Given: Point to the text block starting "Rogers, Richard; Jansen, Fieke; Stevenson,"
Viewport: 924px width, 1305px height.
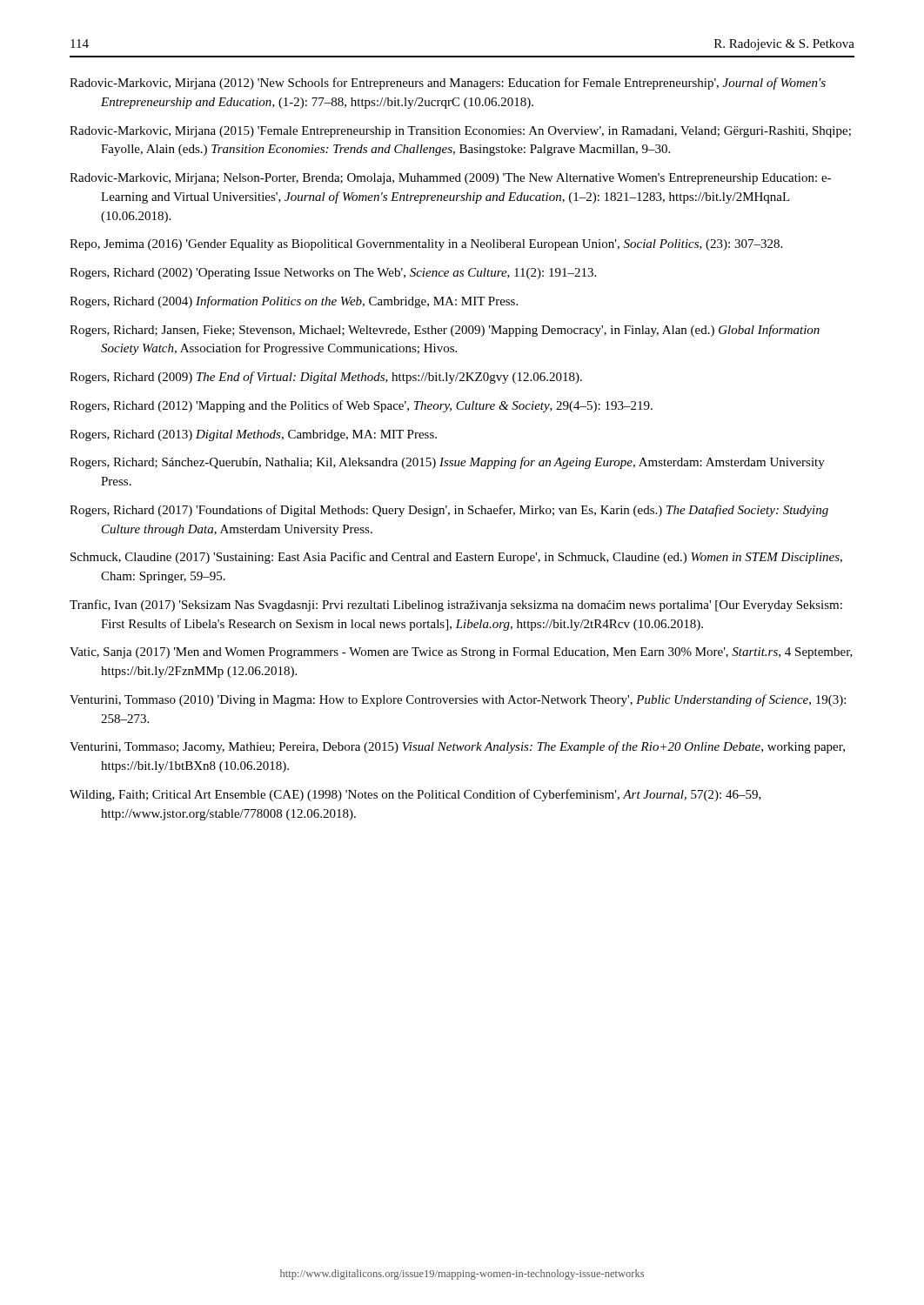Looking at the screenshot, I should pos(445,339).
